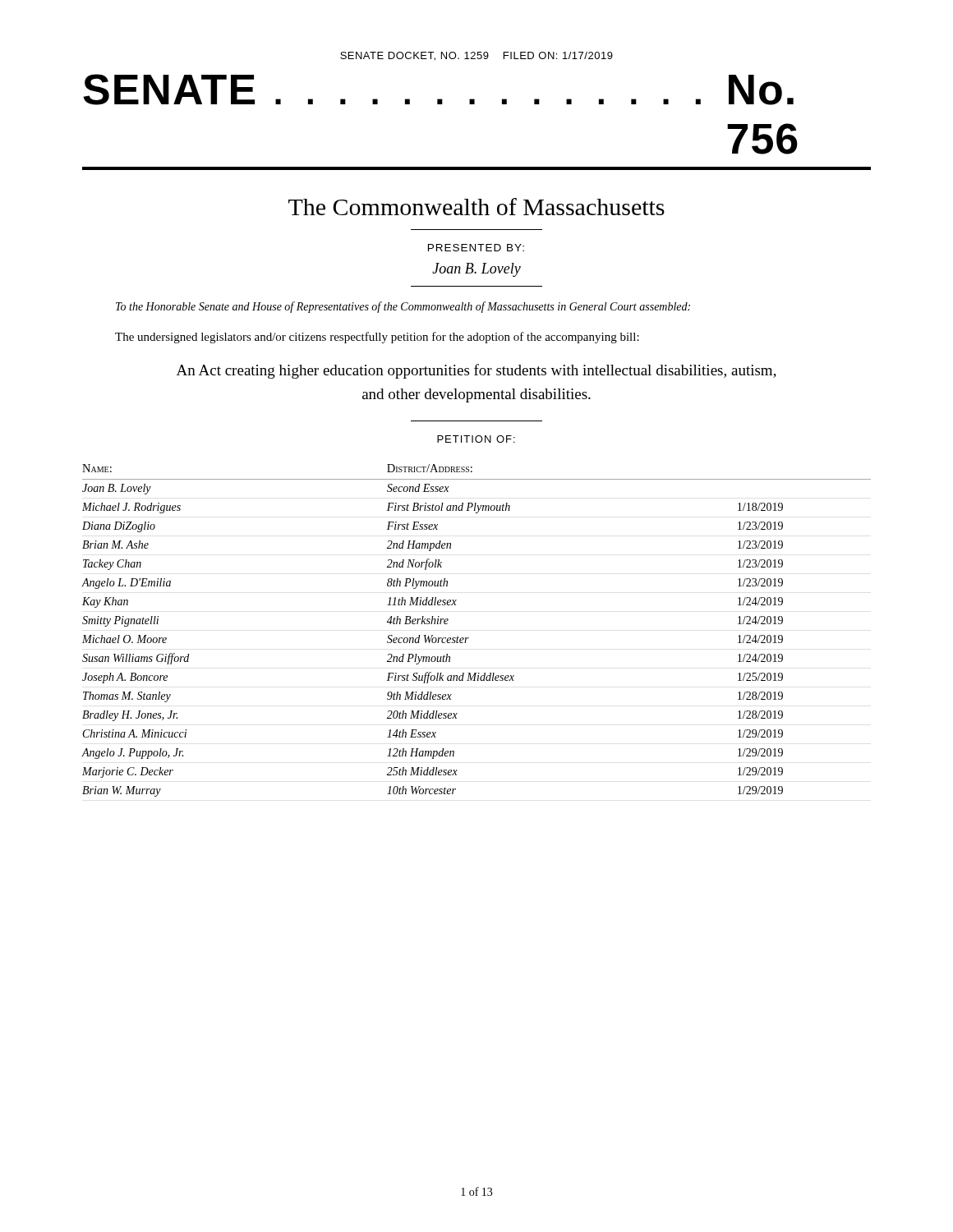Viewport: 953px width, 1232px height.
Task: Point to the element starting "PRESENTED BY:"
Action: pos(476,248)
